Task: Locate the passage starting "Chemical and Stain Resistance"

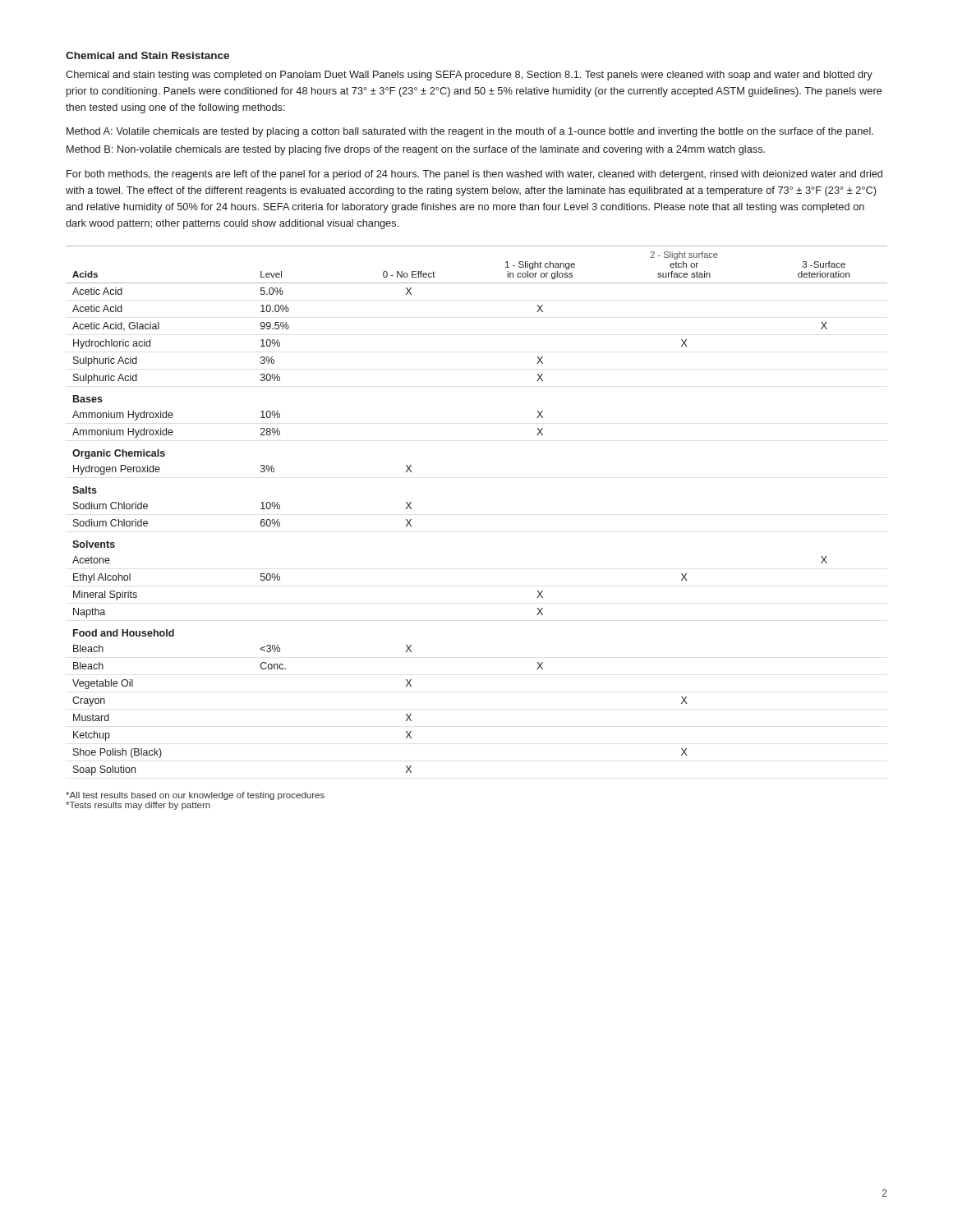Action: tap(148, 55)
